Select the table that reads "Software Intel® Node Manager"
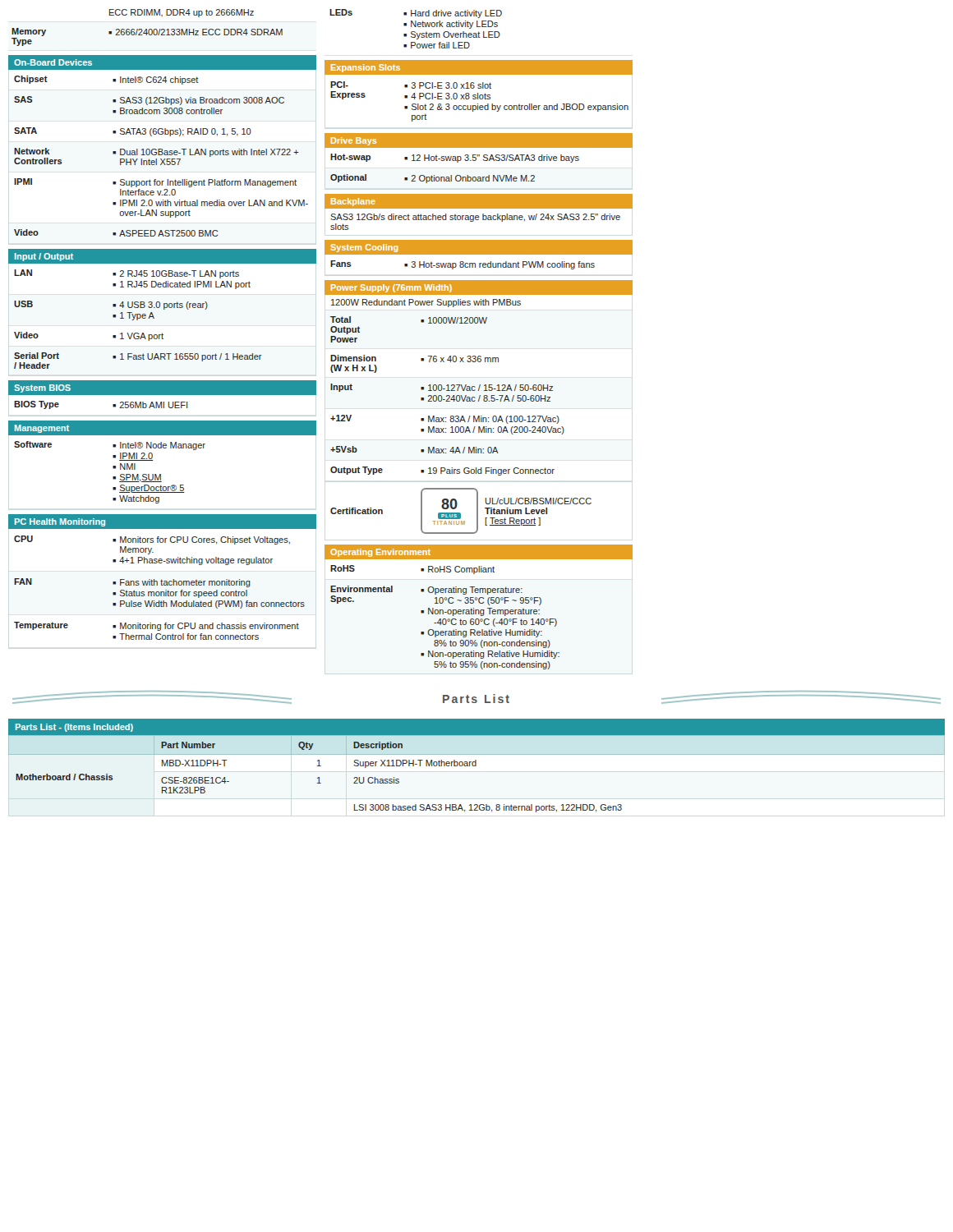953x1232 pixels. coord(162,473)
